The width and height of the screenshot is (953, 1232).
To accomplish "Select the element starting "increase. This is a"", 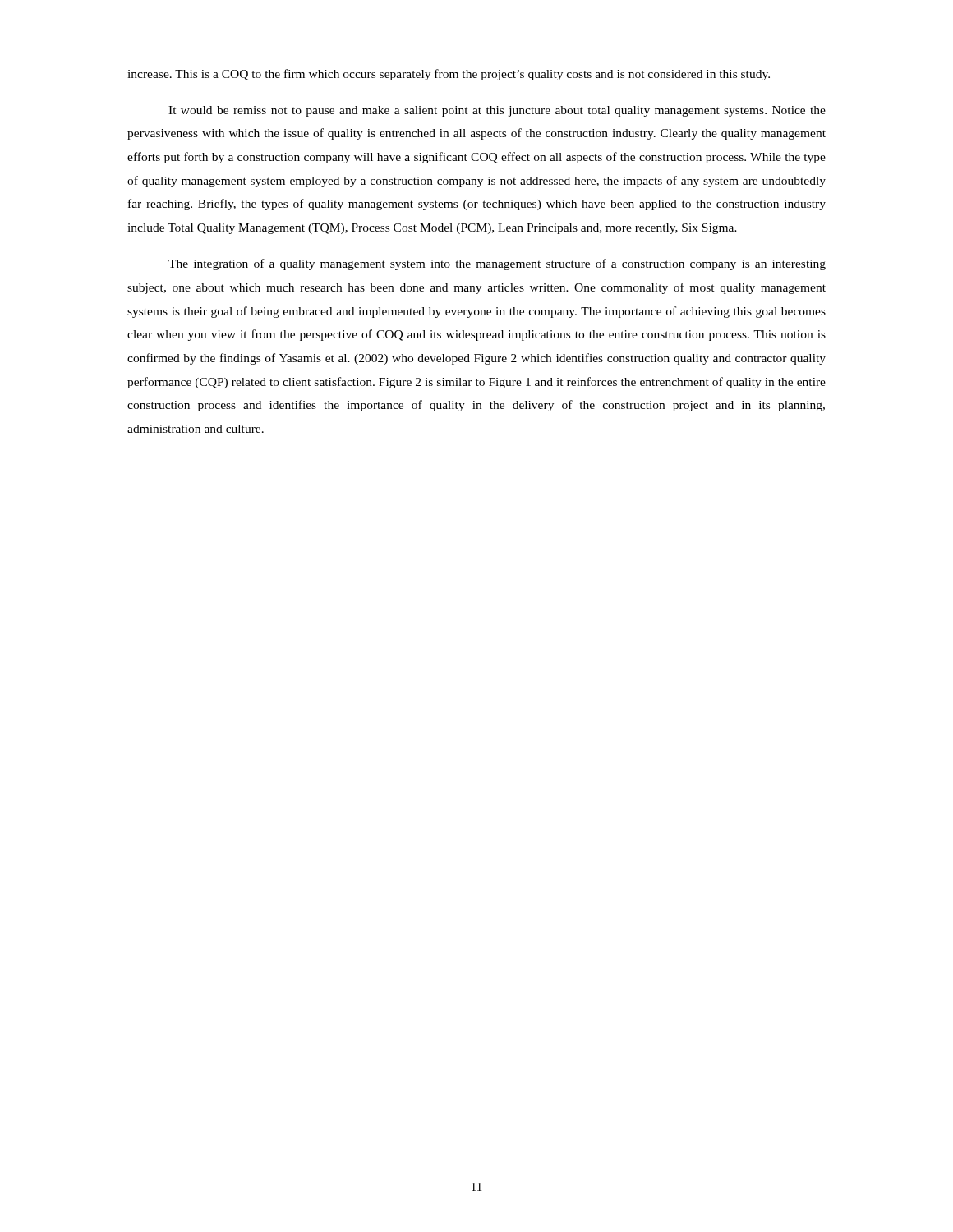I will pos(476,74).
